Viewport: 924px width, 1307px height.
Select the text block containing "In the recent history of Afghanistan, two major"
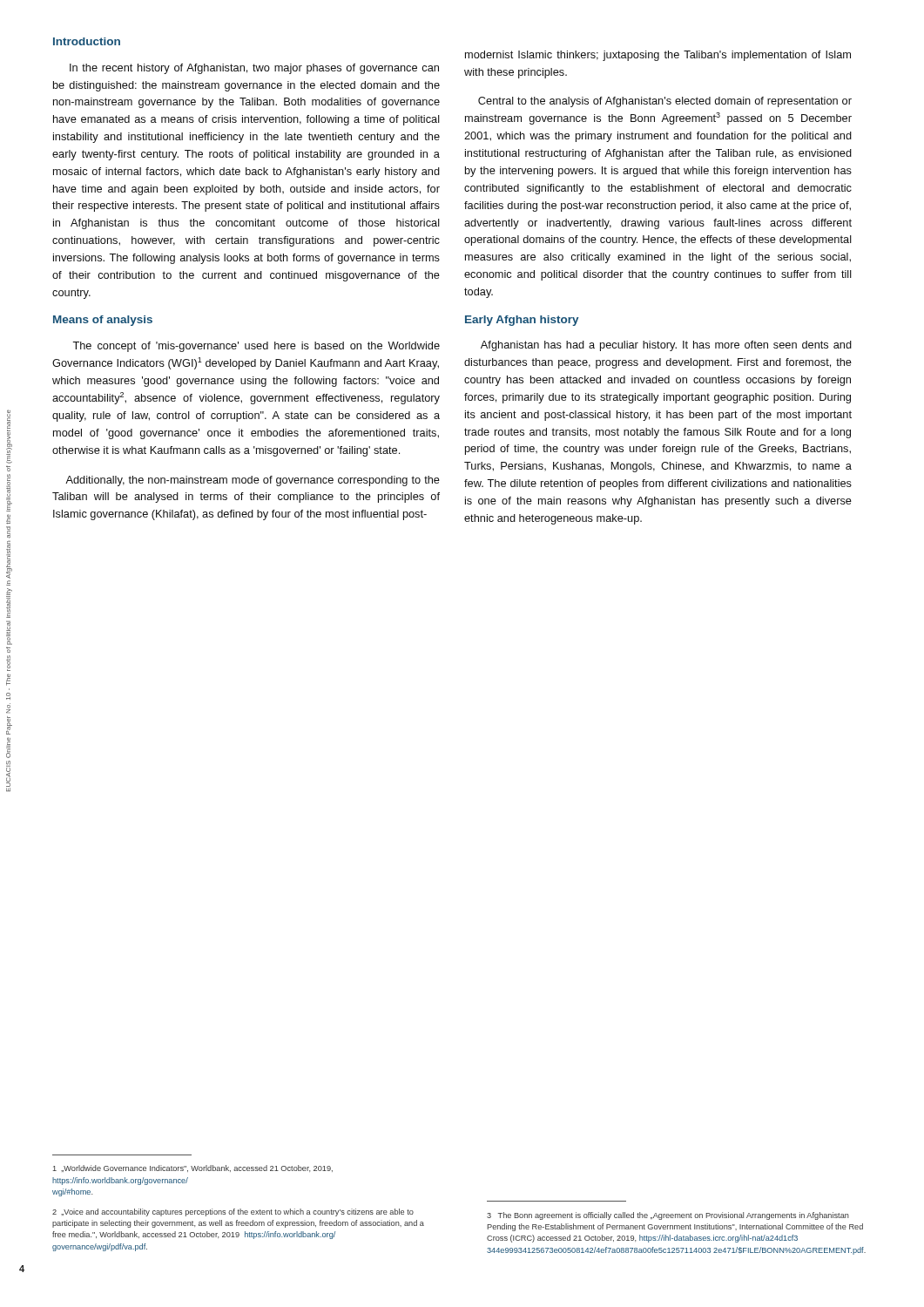(246, 180)
